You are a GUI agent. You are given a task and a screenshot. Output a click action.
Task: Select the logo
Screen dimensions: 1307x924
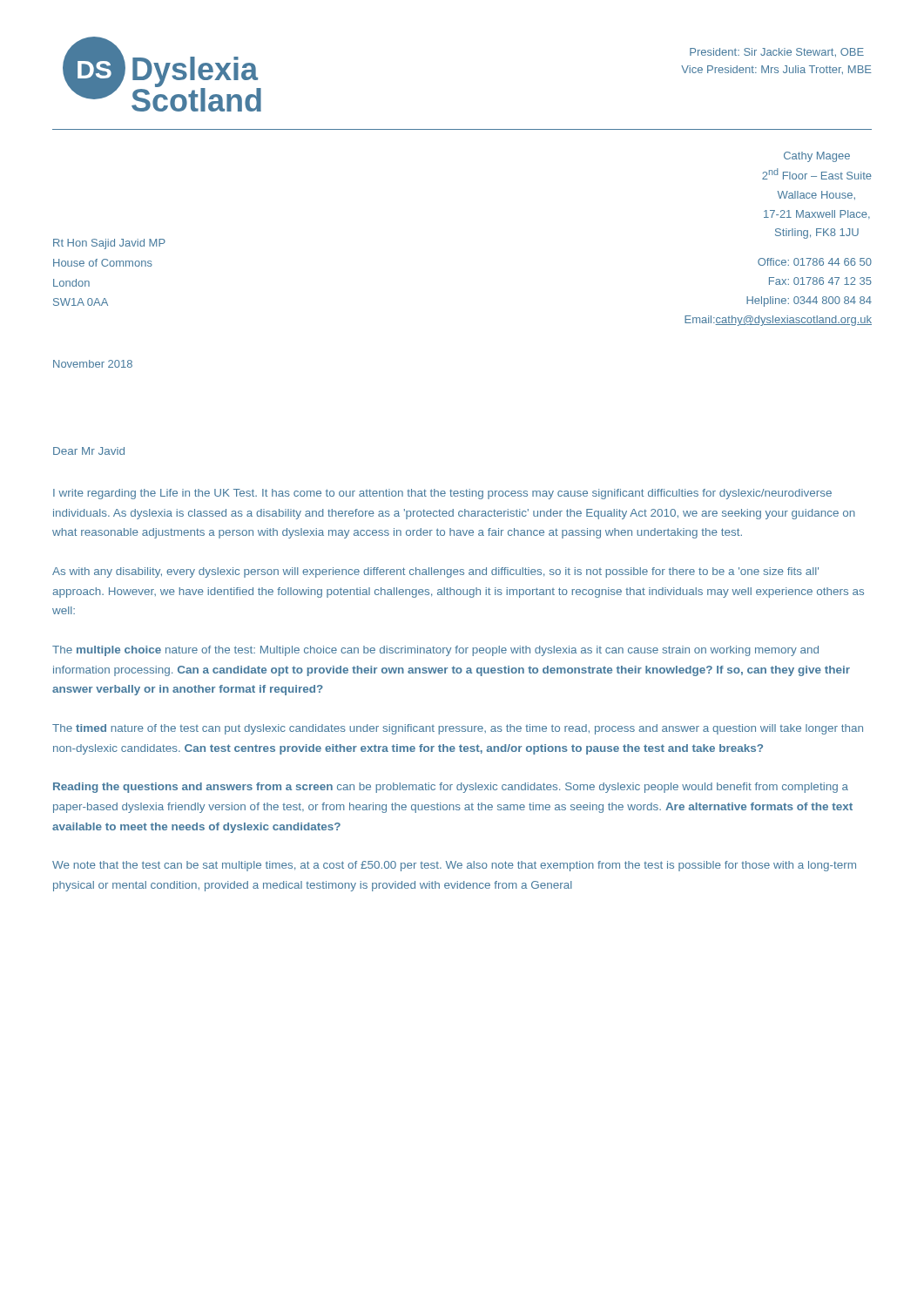pos(170,78)
